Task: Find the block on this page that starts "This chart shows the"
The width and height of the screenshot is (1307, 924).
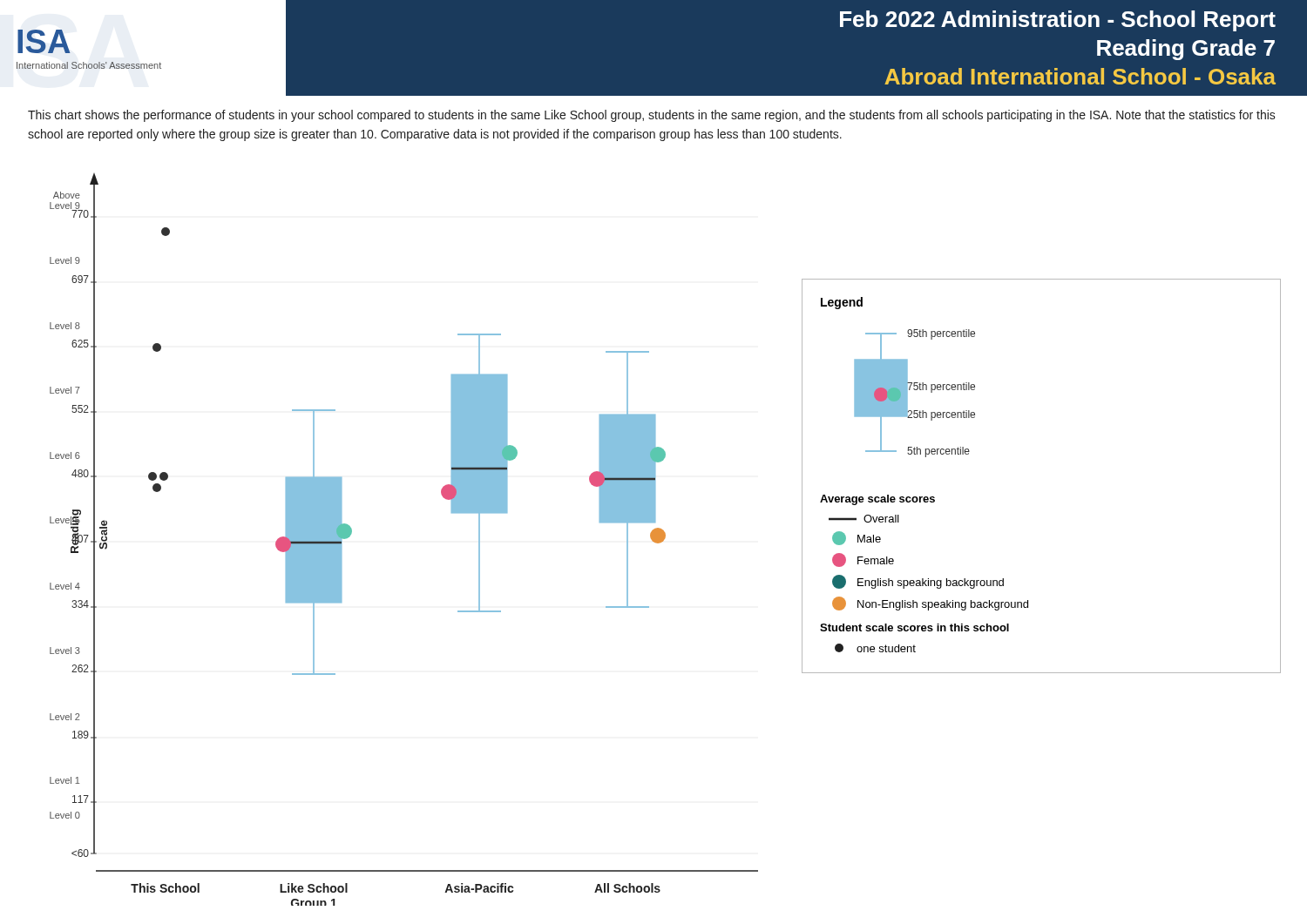Action: pos(652,124)
